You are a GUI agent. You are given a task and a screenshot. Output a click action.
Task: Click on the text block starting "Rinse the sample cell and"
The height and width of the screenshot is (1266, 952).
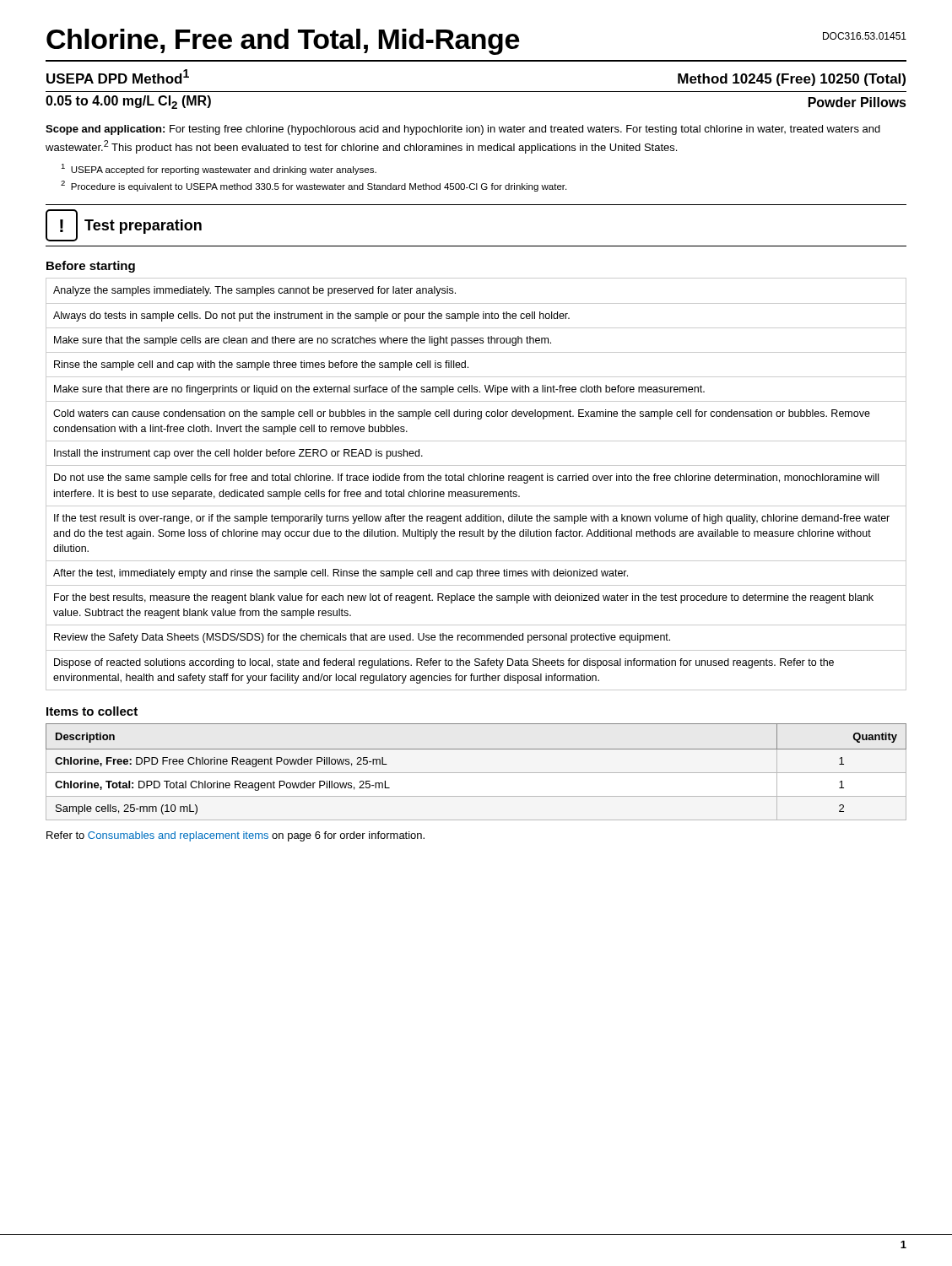(476, 364)
